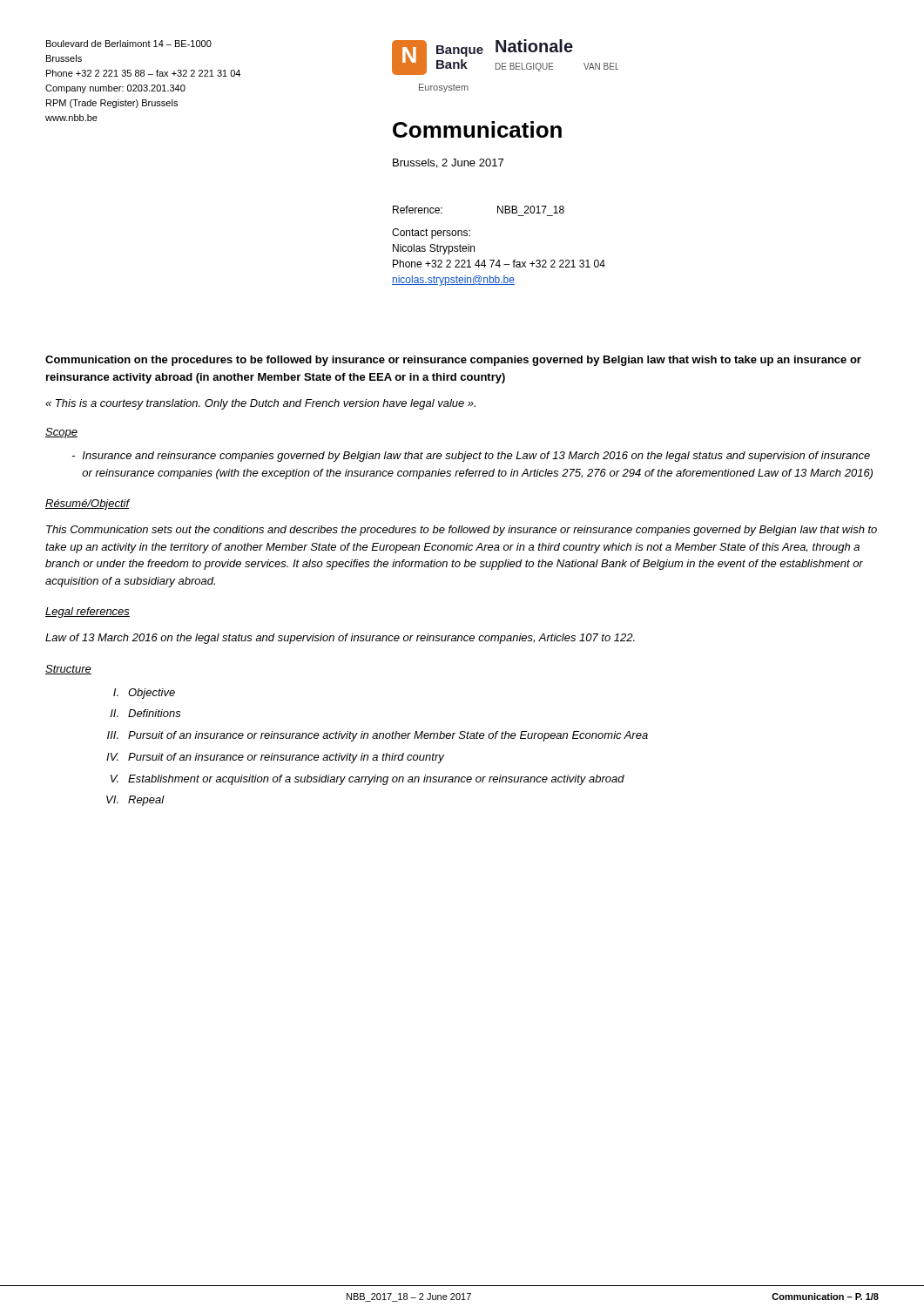This screenshot has width=924, height=1307.
Task: Find "I. Objective" on this page
Action: (144, 694)
